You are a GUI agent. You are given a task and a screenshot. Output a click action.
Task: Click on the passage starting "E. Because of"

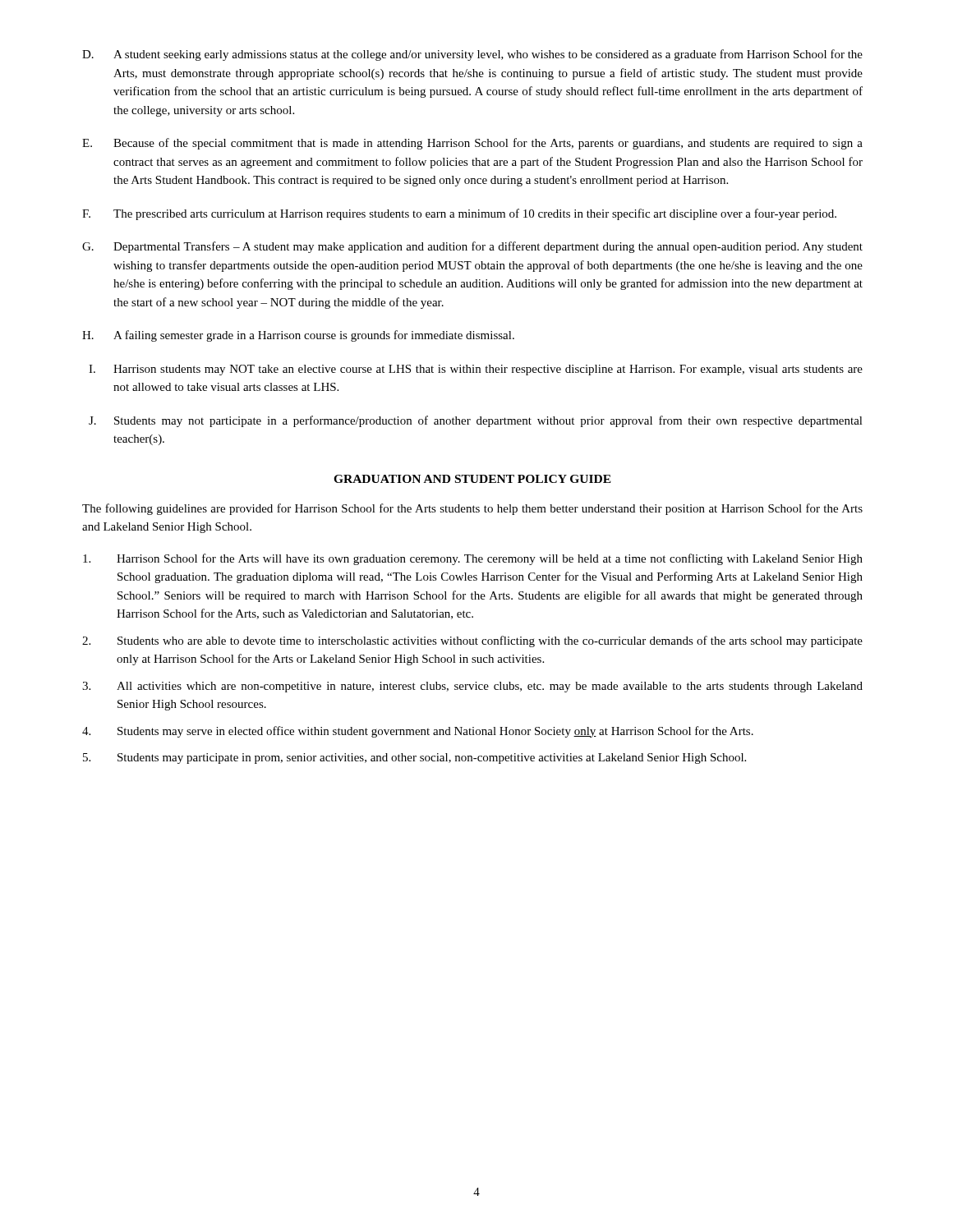pos(472,162)
